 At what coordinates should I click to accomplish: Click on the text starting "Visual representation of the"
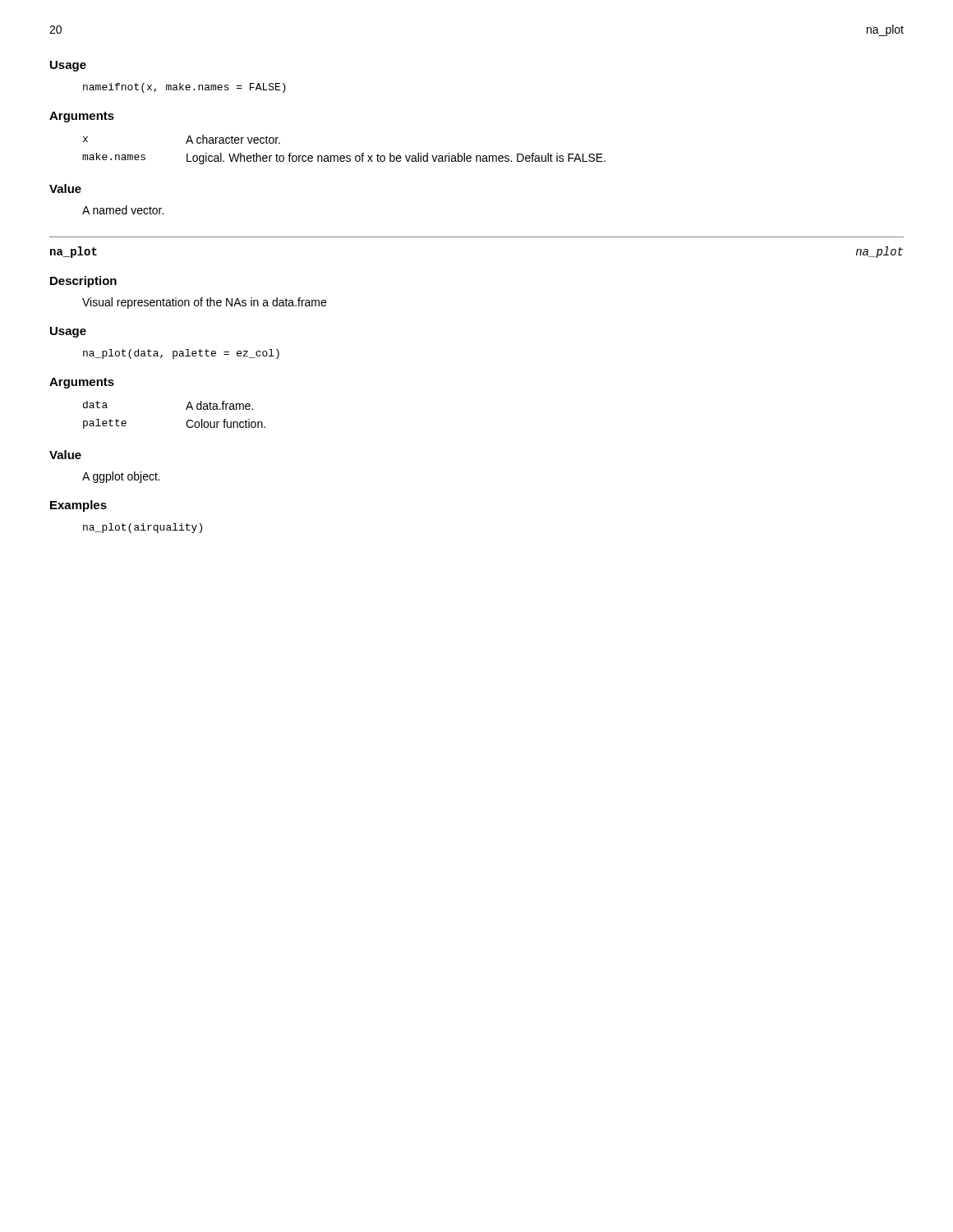coord(204,302)
